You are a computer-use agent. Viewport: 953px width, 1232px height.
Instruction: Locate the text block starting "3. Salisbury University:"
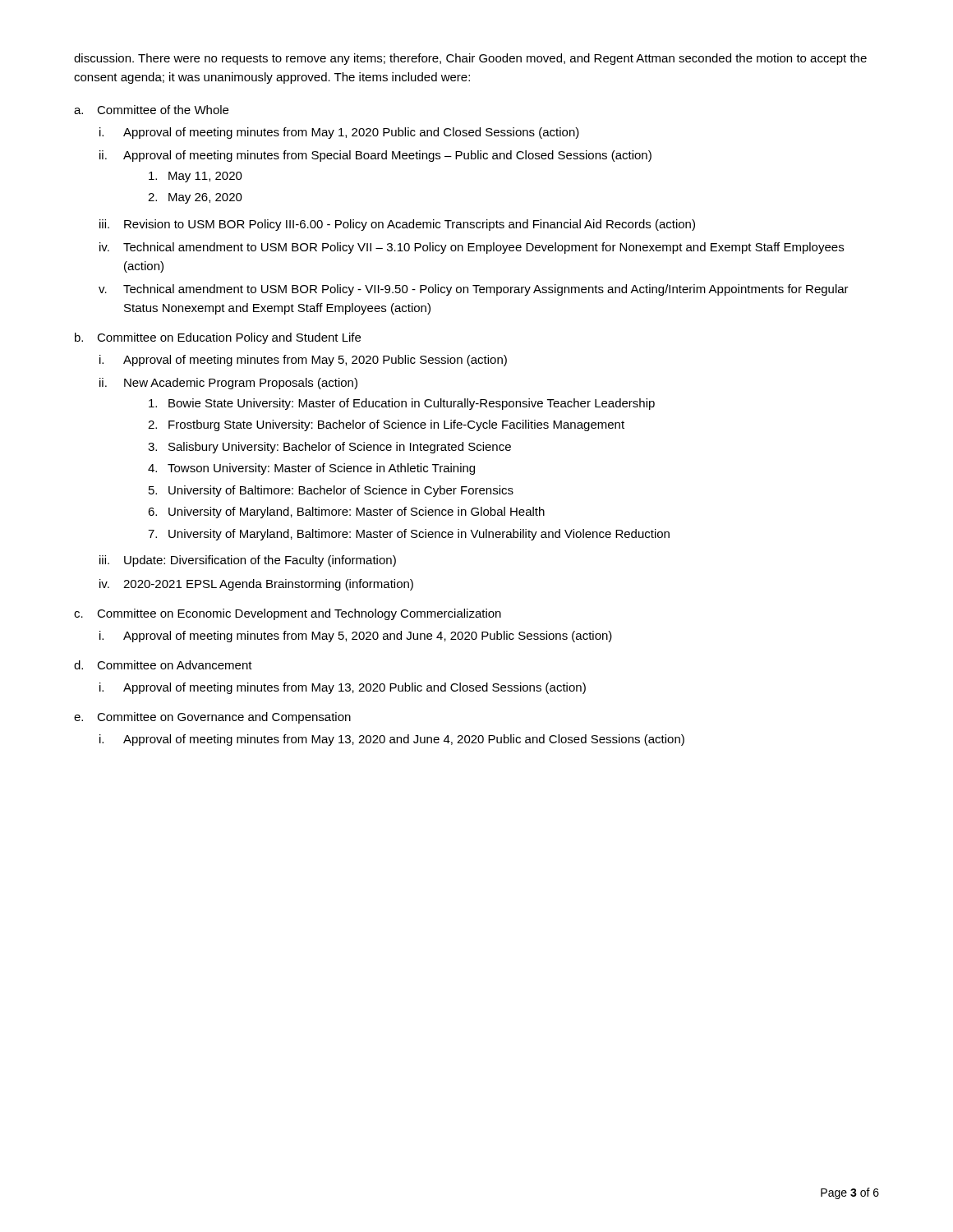point(330,447)
